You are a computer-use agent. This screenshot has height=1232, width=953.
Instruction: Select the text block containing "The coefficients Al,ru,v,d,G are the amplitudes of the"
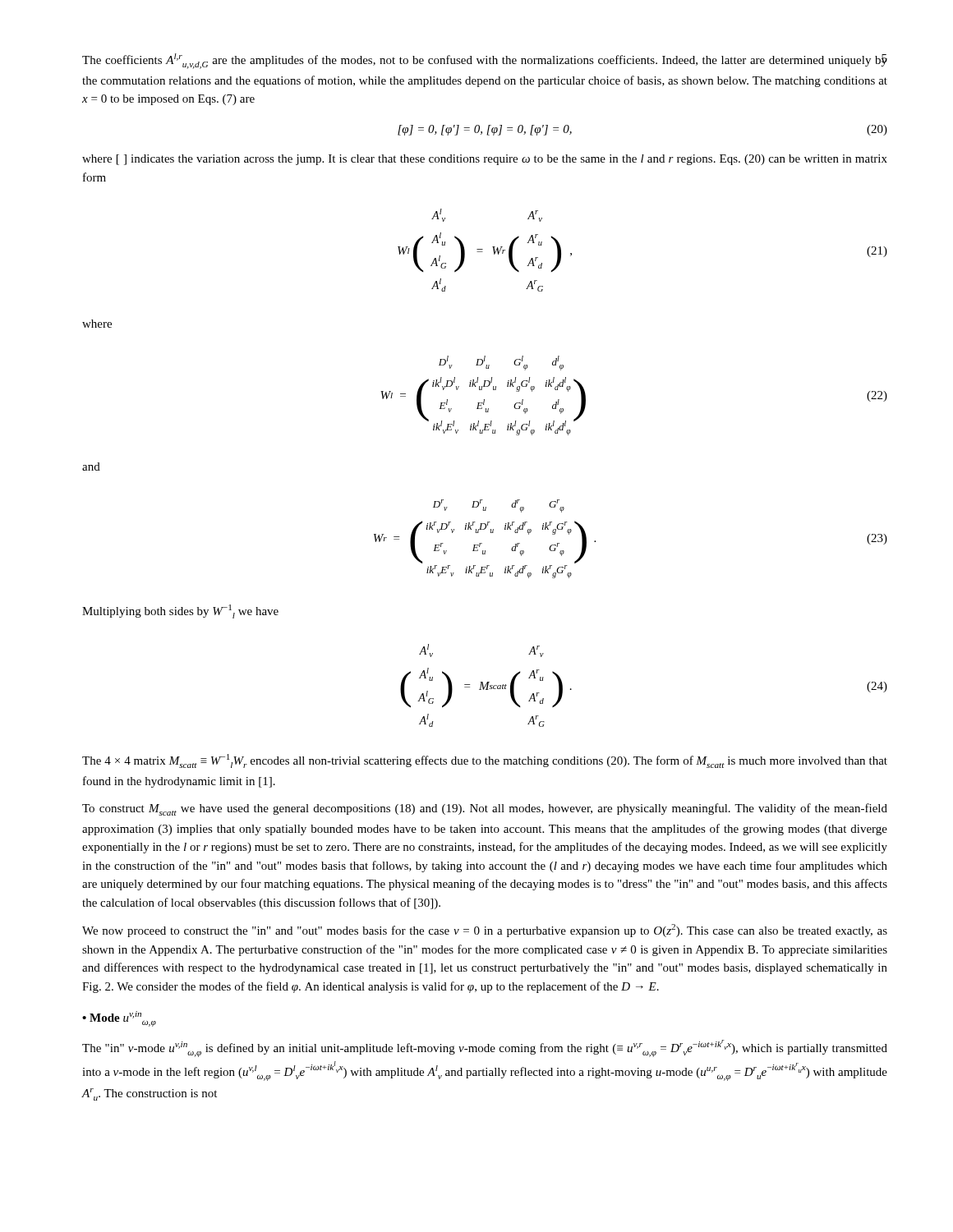pos(485,78)
